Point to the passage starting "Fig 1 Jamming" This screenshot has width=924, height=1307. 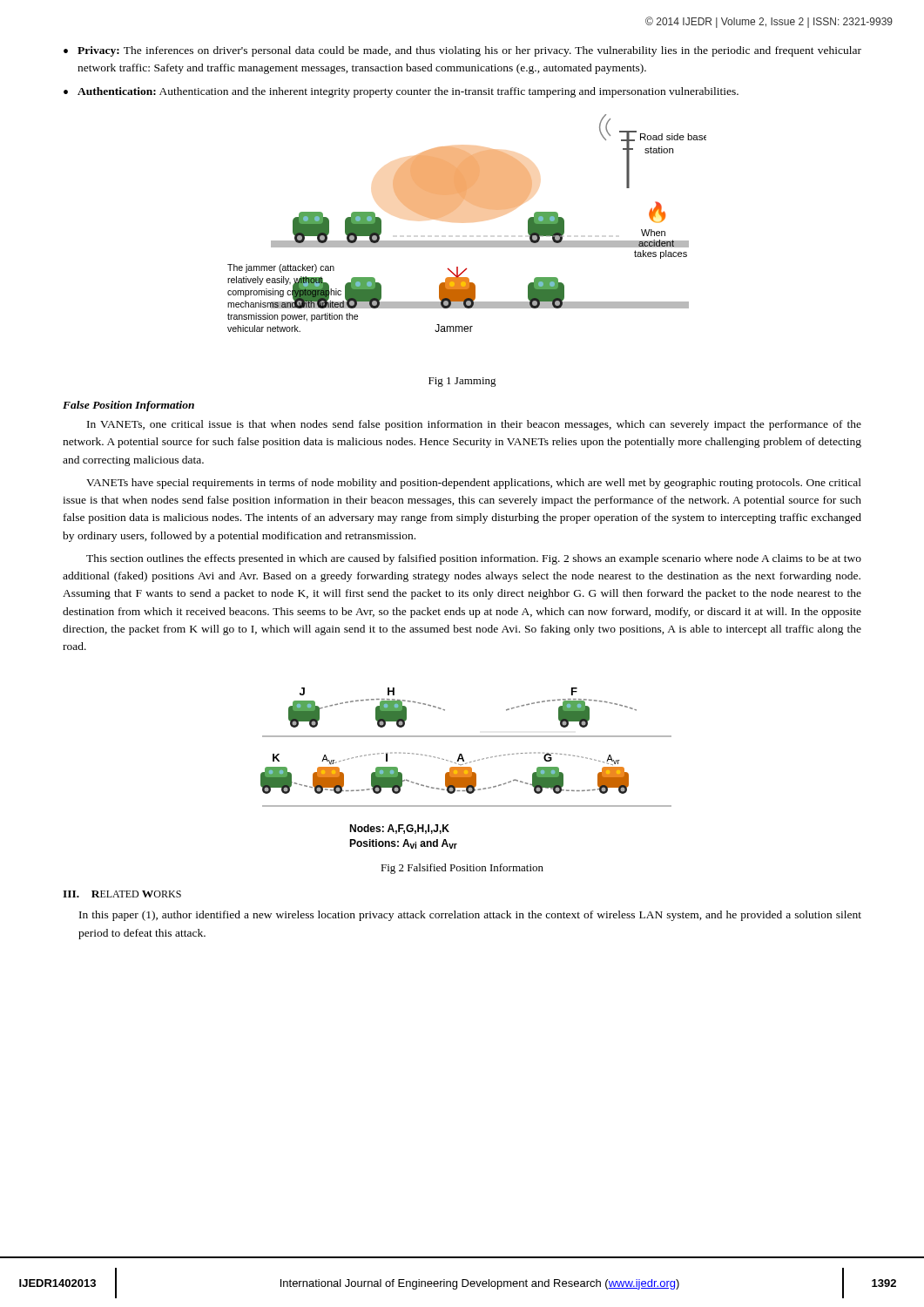[462, 380]
